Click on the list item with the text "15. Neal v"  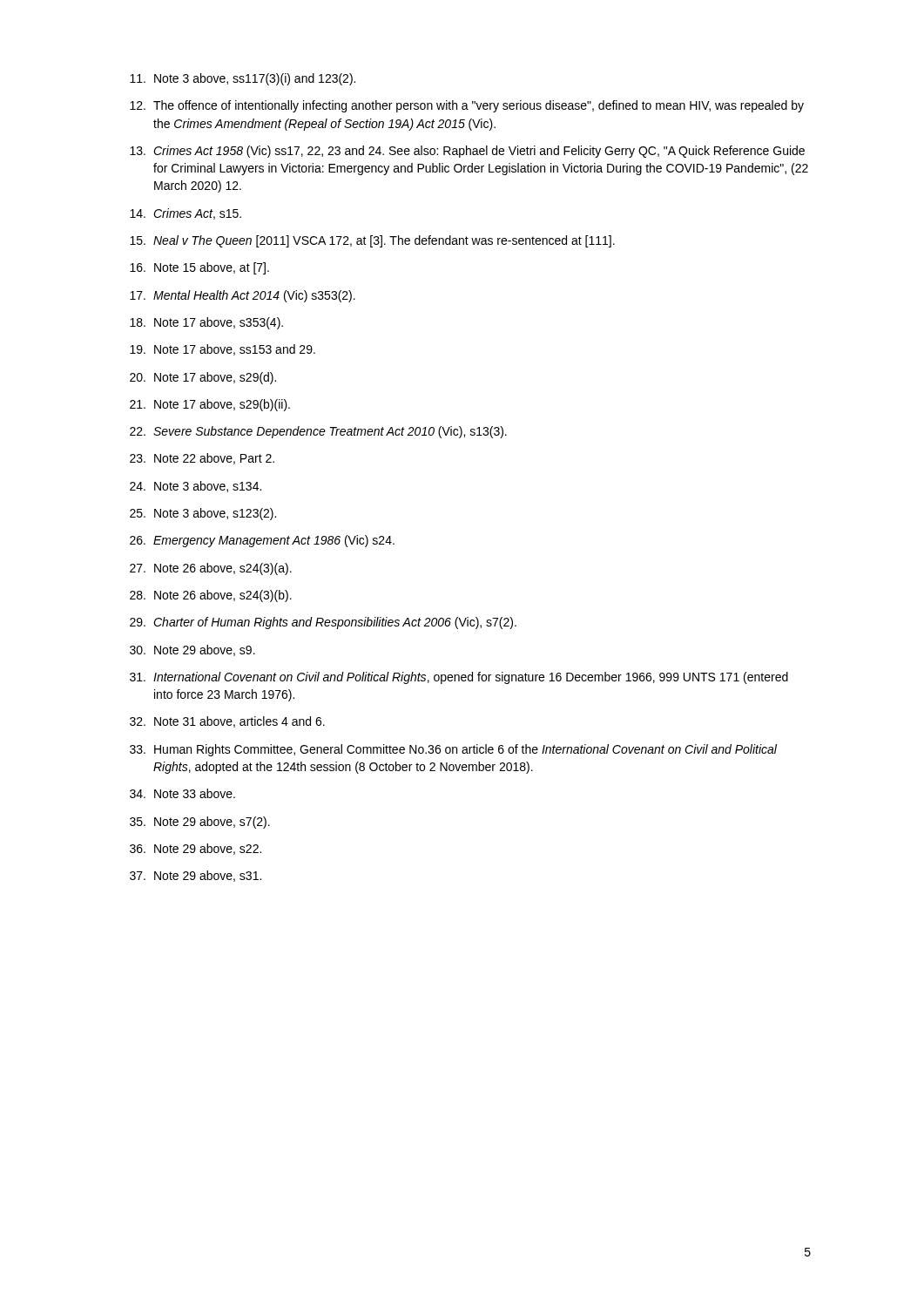click(x=462, y=241)
